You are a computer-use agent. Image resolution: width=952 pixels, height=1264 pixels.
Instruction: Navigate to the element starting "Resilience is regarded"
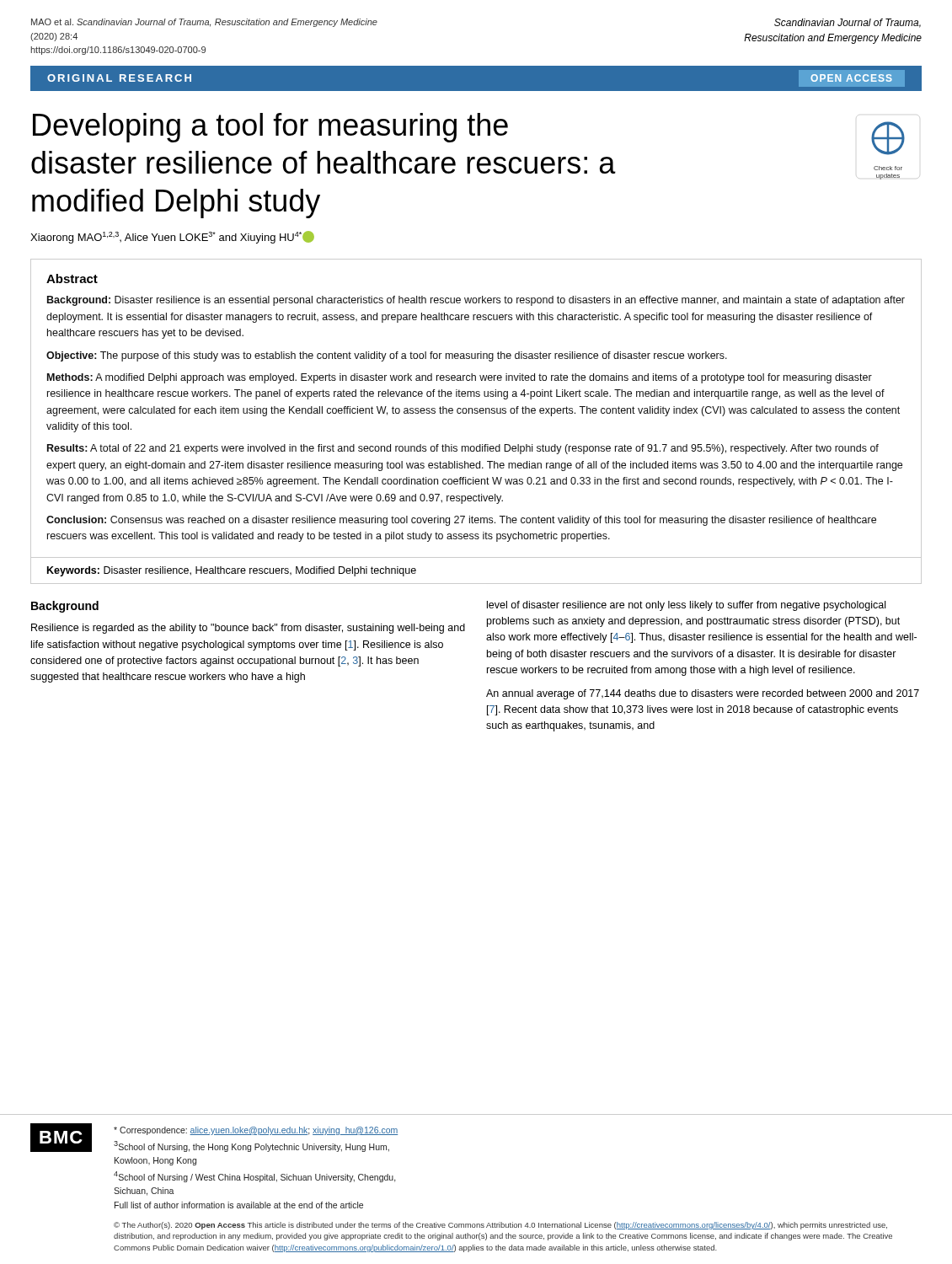(248, 653)
